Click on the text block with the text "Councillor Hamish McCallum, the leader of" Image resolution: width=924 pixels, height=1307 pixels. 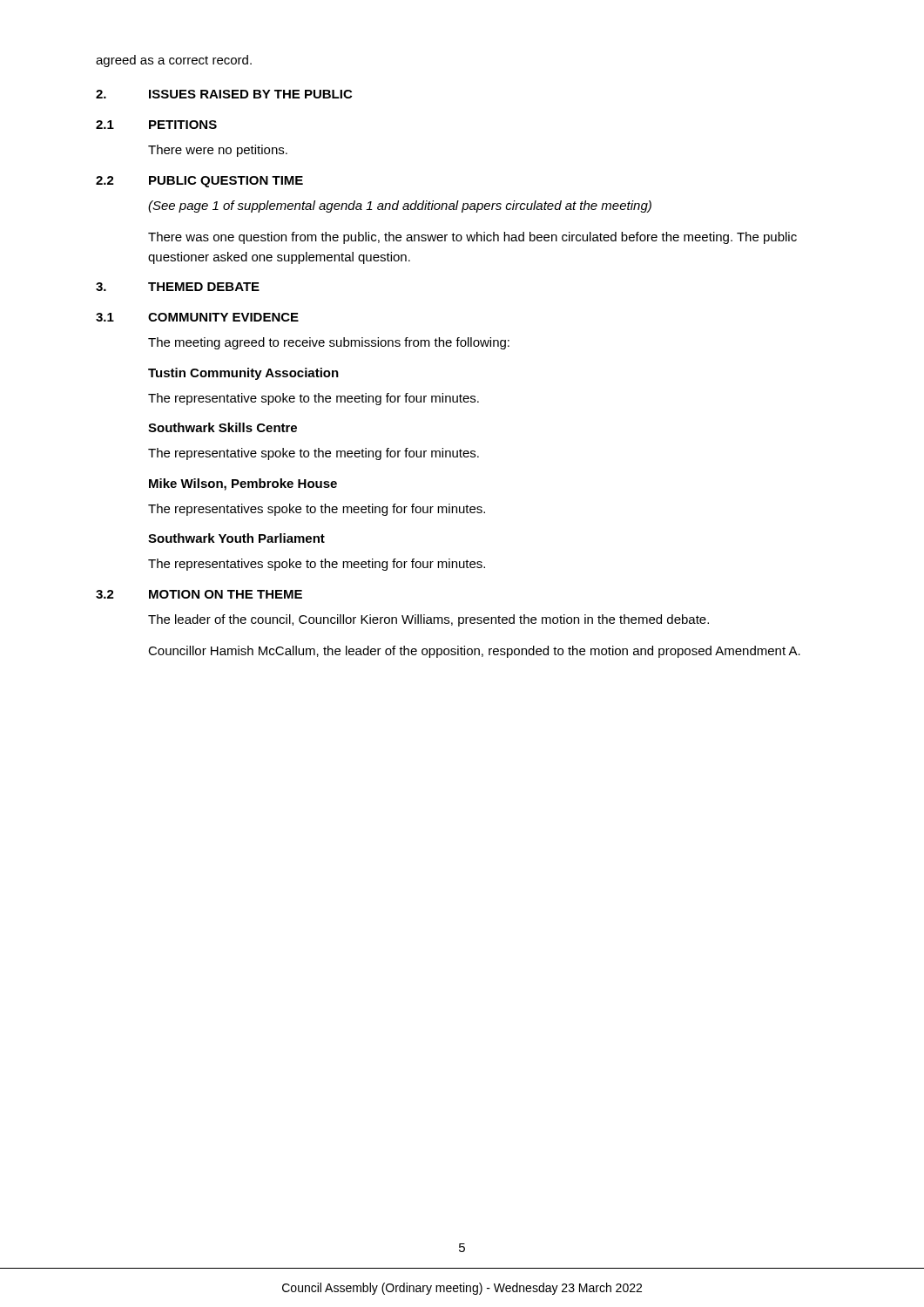(x=474, y=650)
